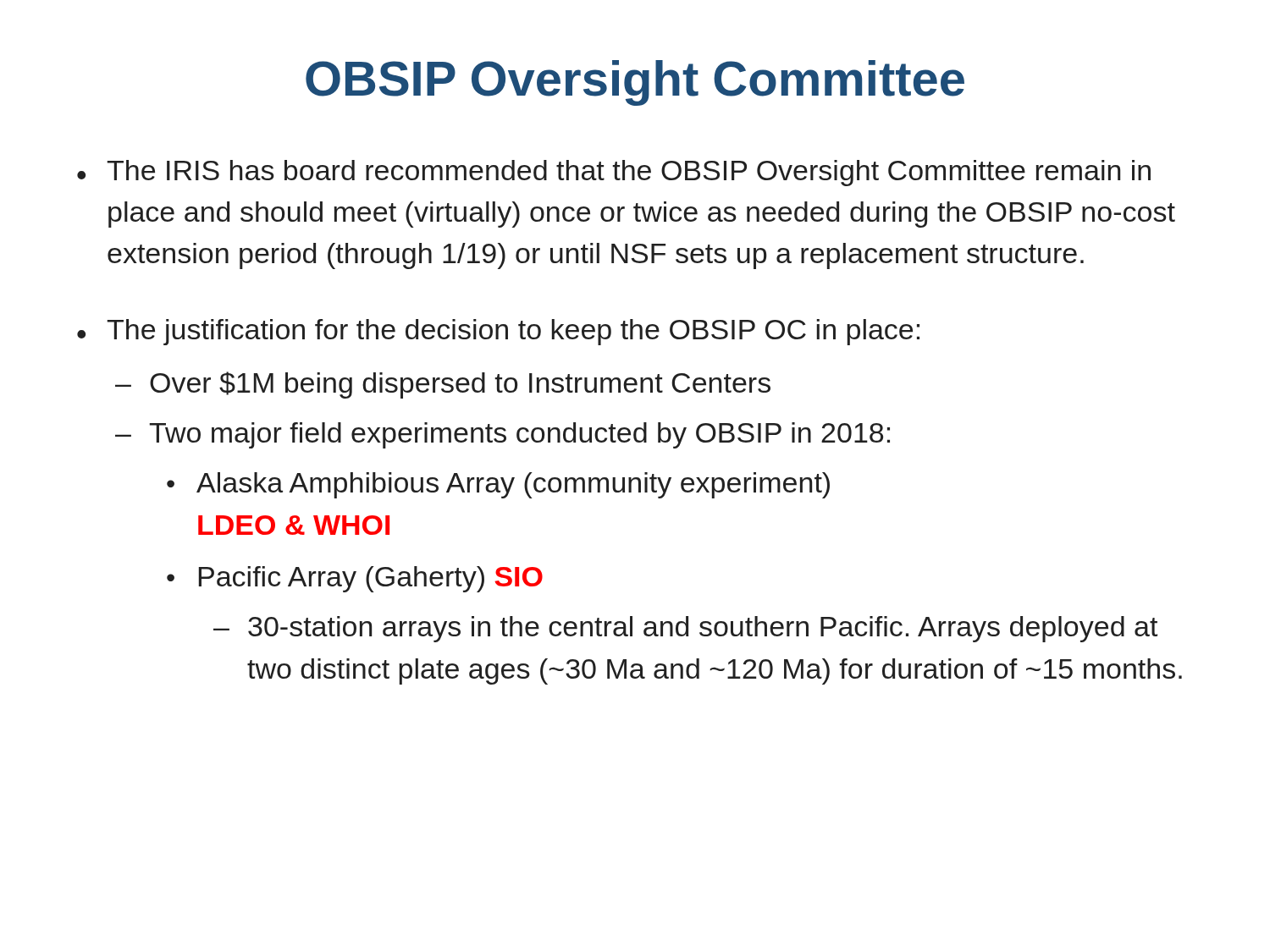The height and width of the screenshot is (952, 1270).
Task: Point to the passage starting "• Alaska Amphibious Array (community experiment) LDEO &"
Action: coord(680,504)
